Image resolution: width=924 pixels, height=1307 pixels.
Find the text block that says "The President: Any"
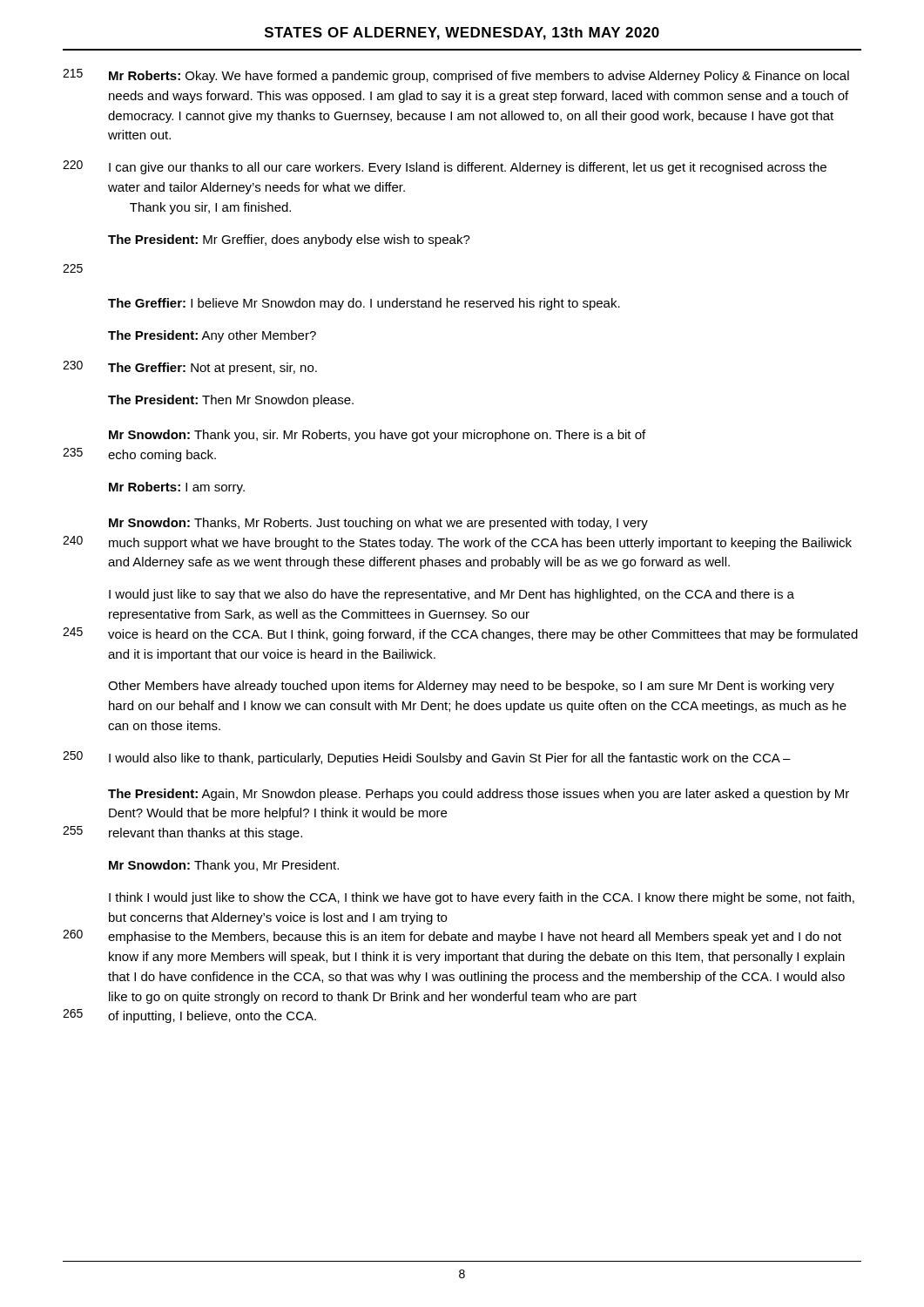212,335
